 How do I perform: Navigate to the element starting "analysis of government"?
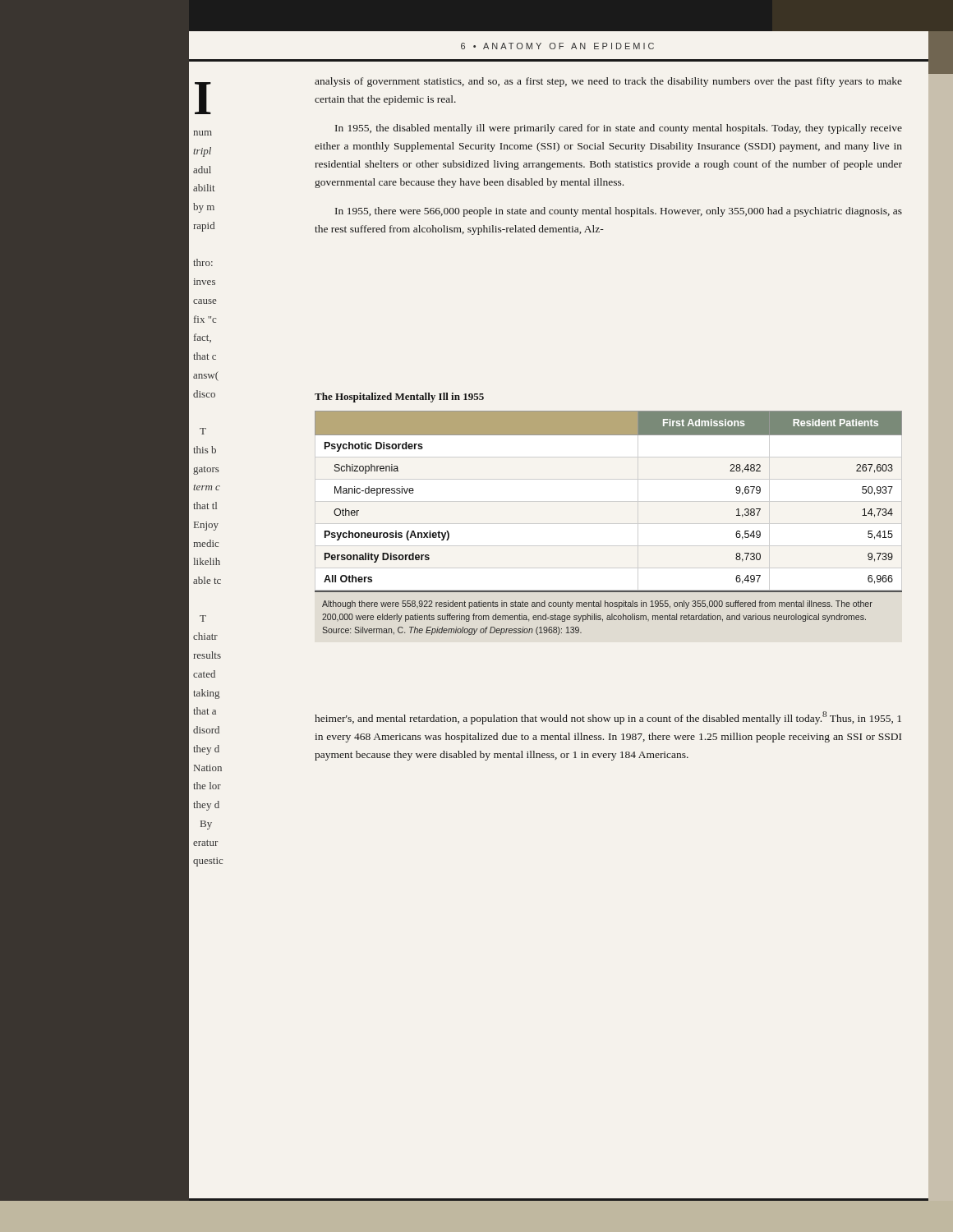pos(608,155)
